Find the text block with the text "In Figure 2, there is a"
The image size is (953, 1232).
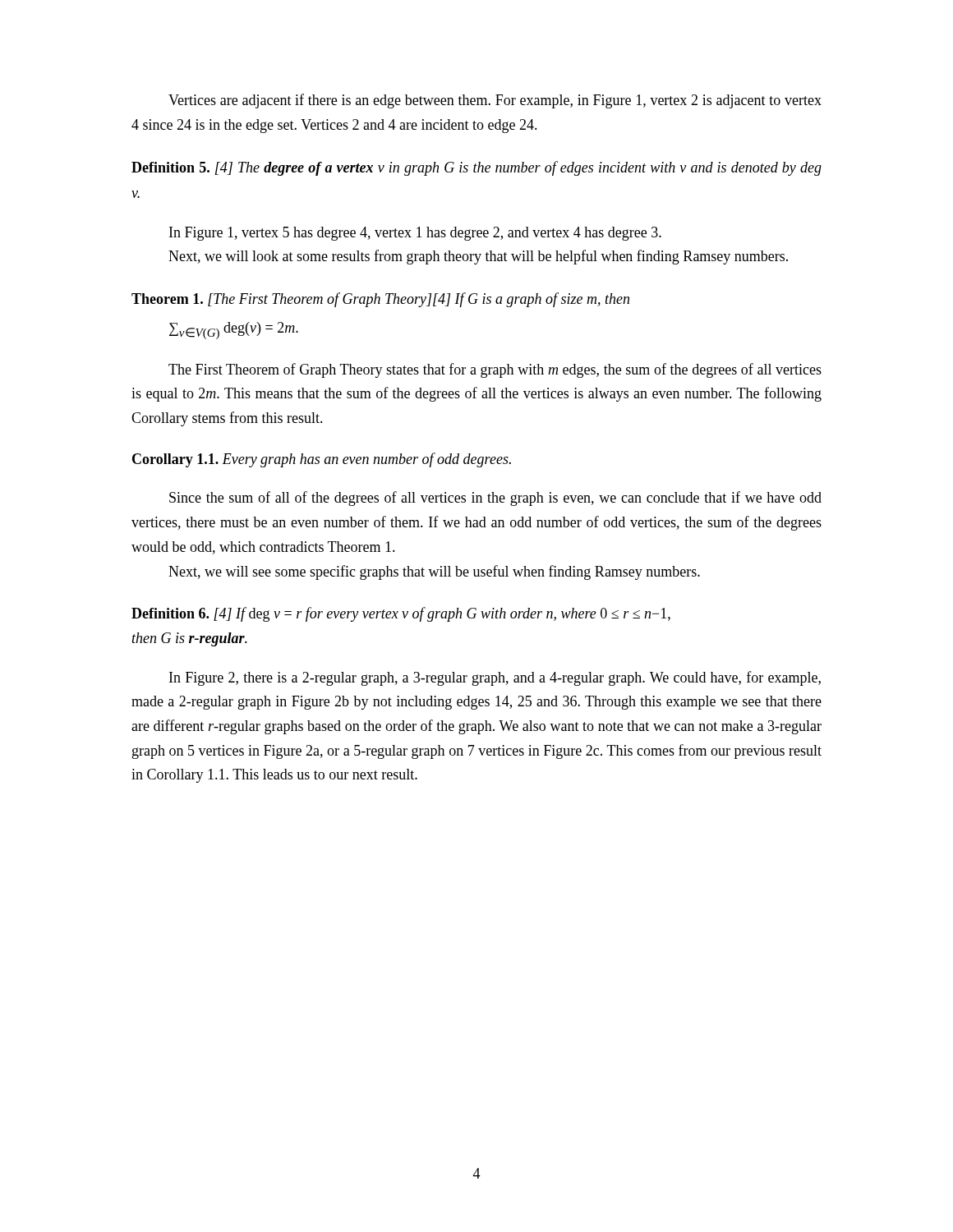476,727
